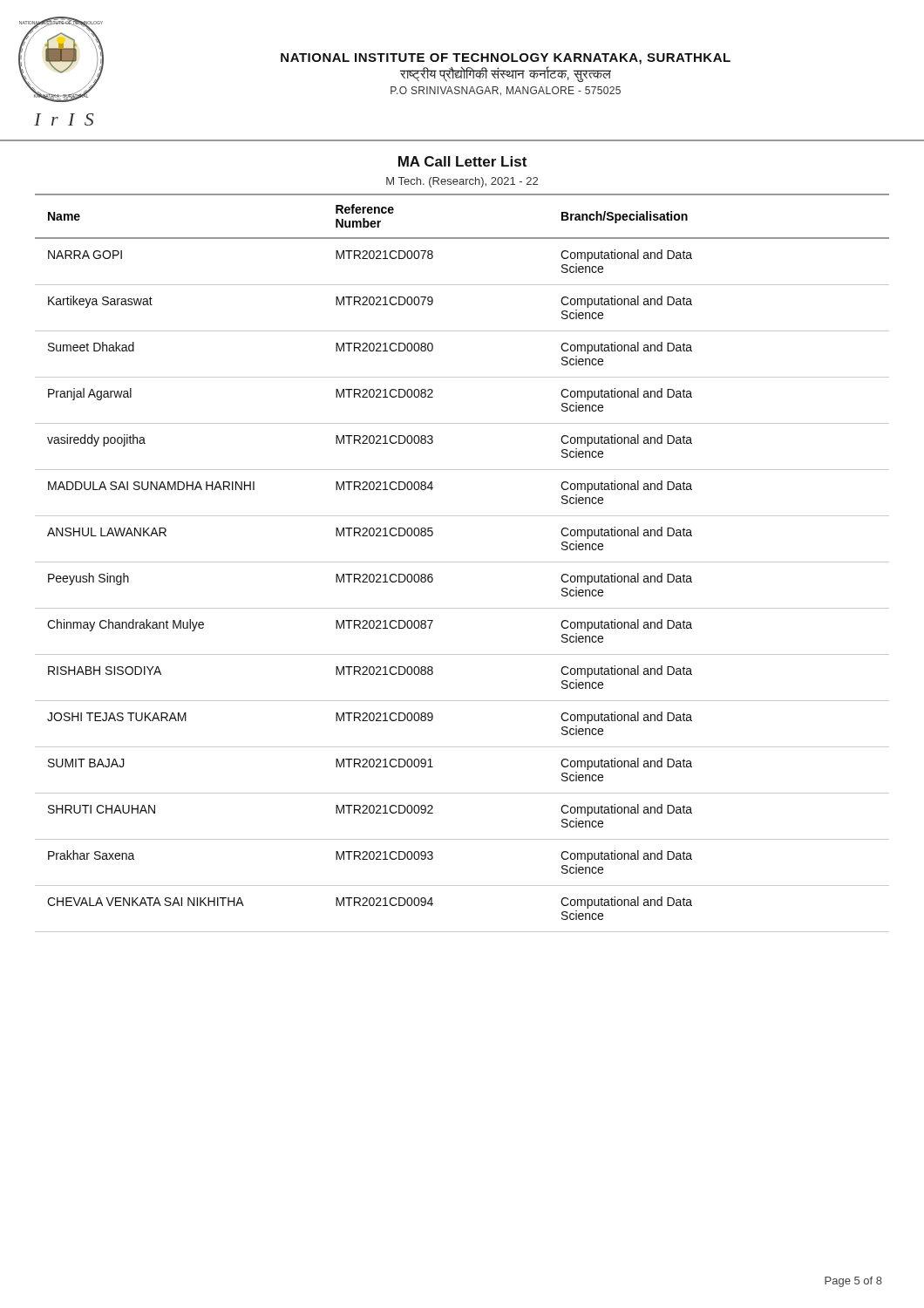Image resolution: width=924 pixels, height=1308 pixels.
Task: Point to the element starting "M Tech. (Research), 2021 - 22"
Action: [462, 181]
